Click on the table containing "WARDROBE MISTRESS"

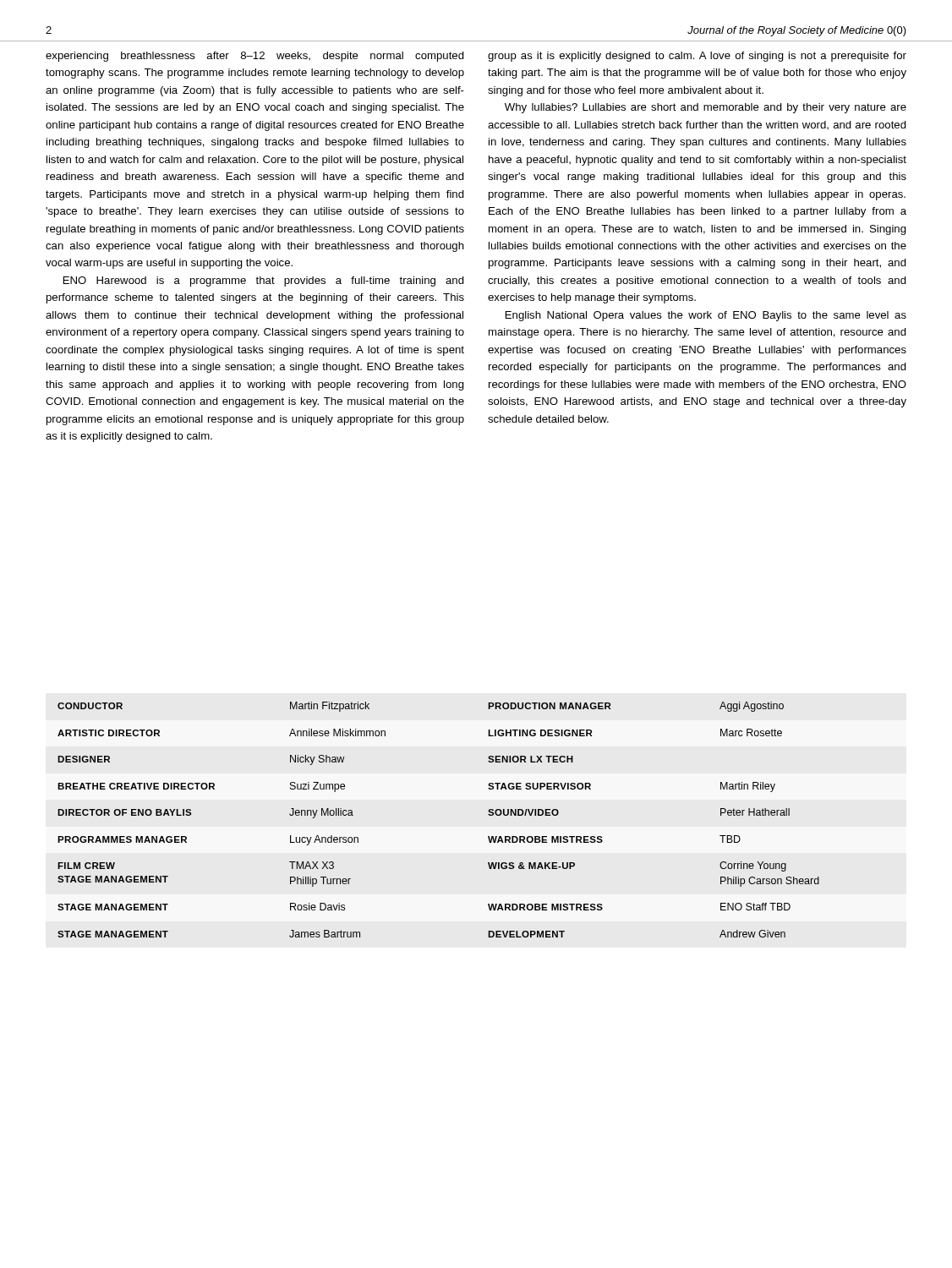[x=476, y=820]
